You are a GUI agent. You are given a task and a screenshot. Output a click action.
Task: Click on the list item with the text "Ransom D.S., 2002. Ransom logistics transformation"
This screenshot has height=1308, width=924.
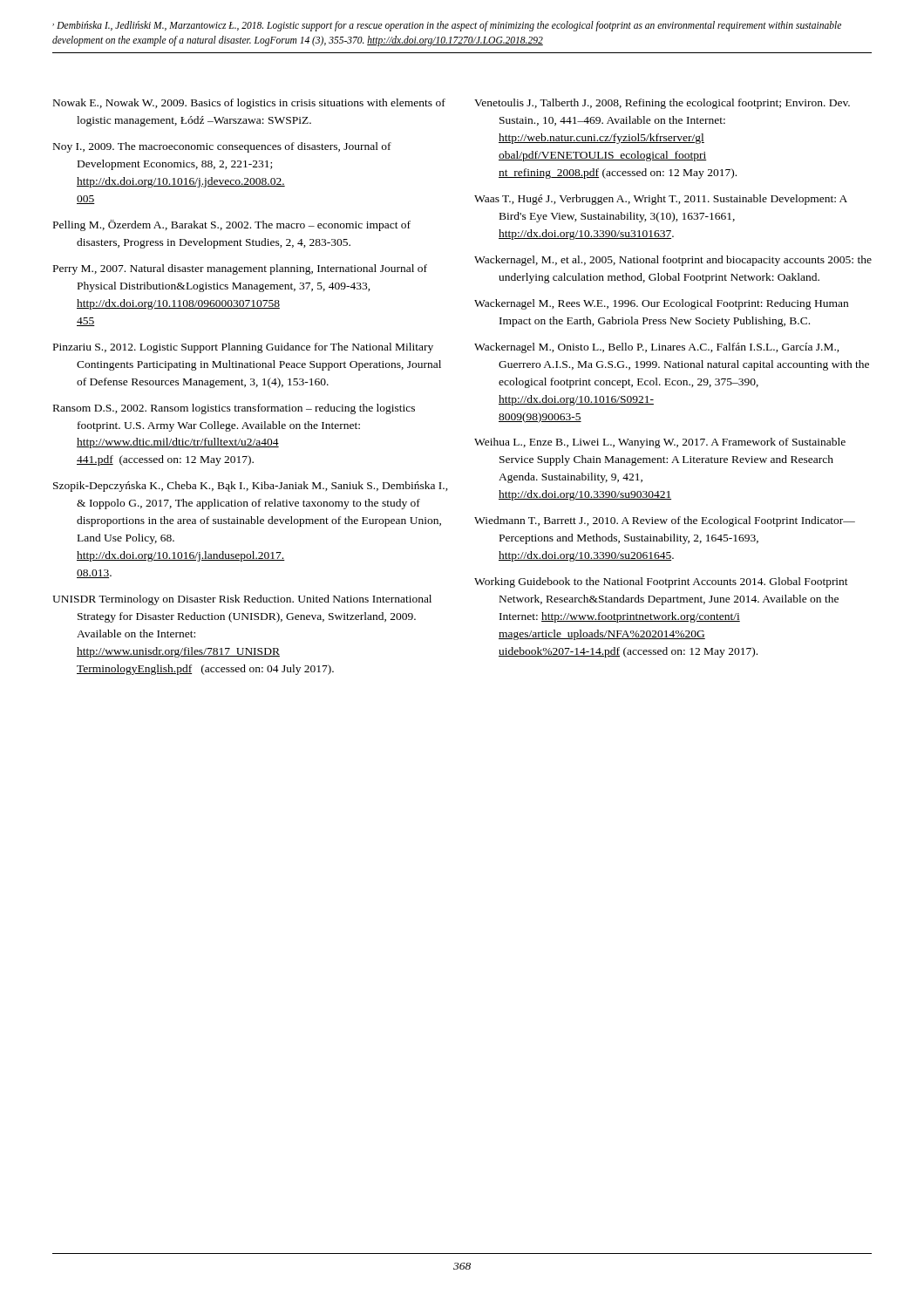tap(234, 433)
